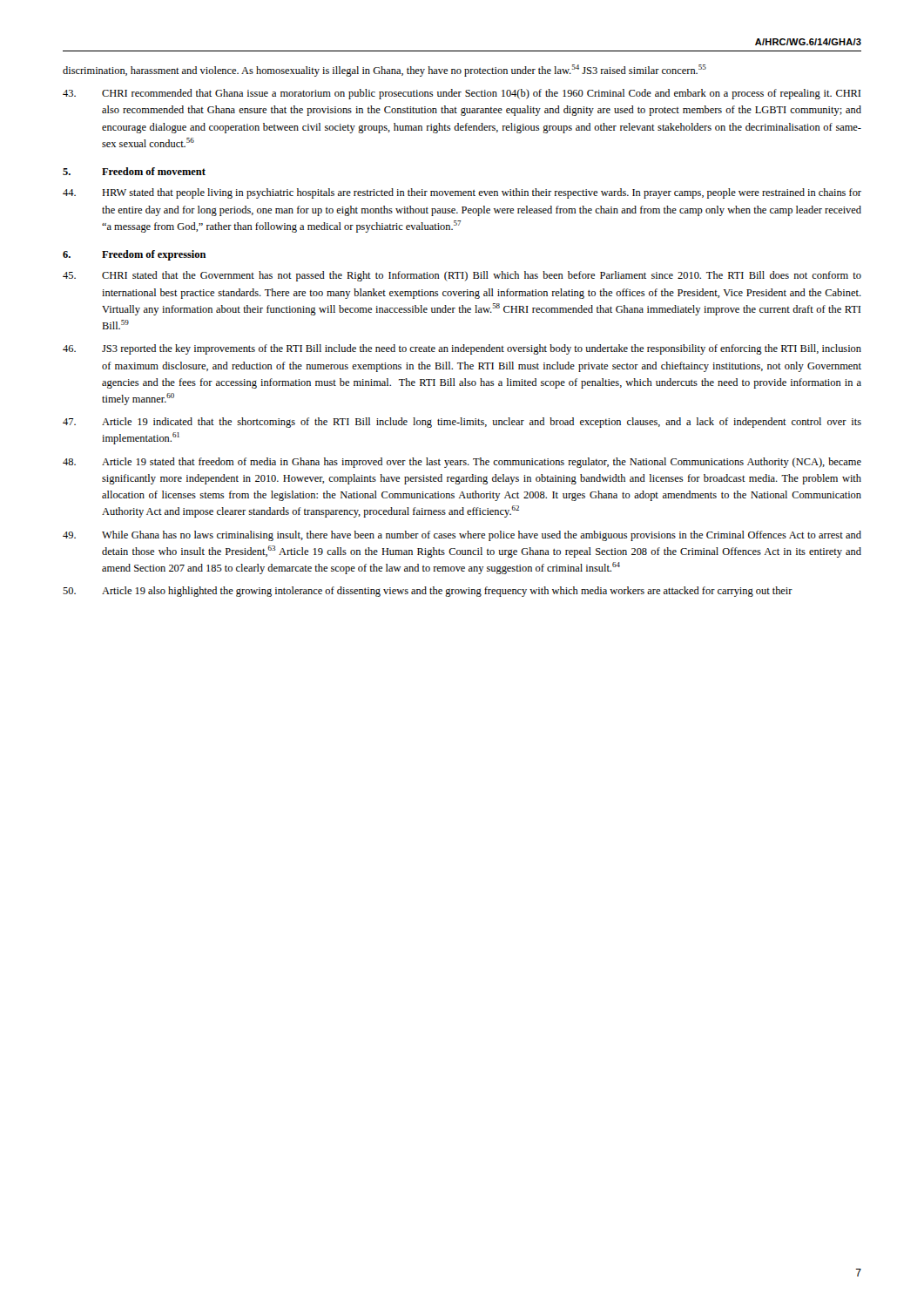Point to the block starting "CHRI recommended that Ghana issue a moratorium"
The image size is (924, 1307).
(x=462, y=119)
